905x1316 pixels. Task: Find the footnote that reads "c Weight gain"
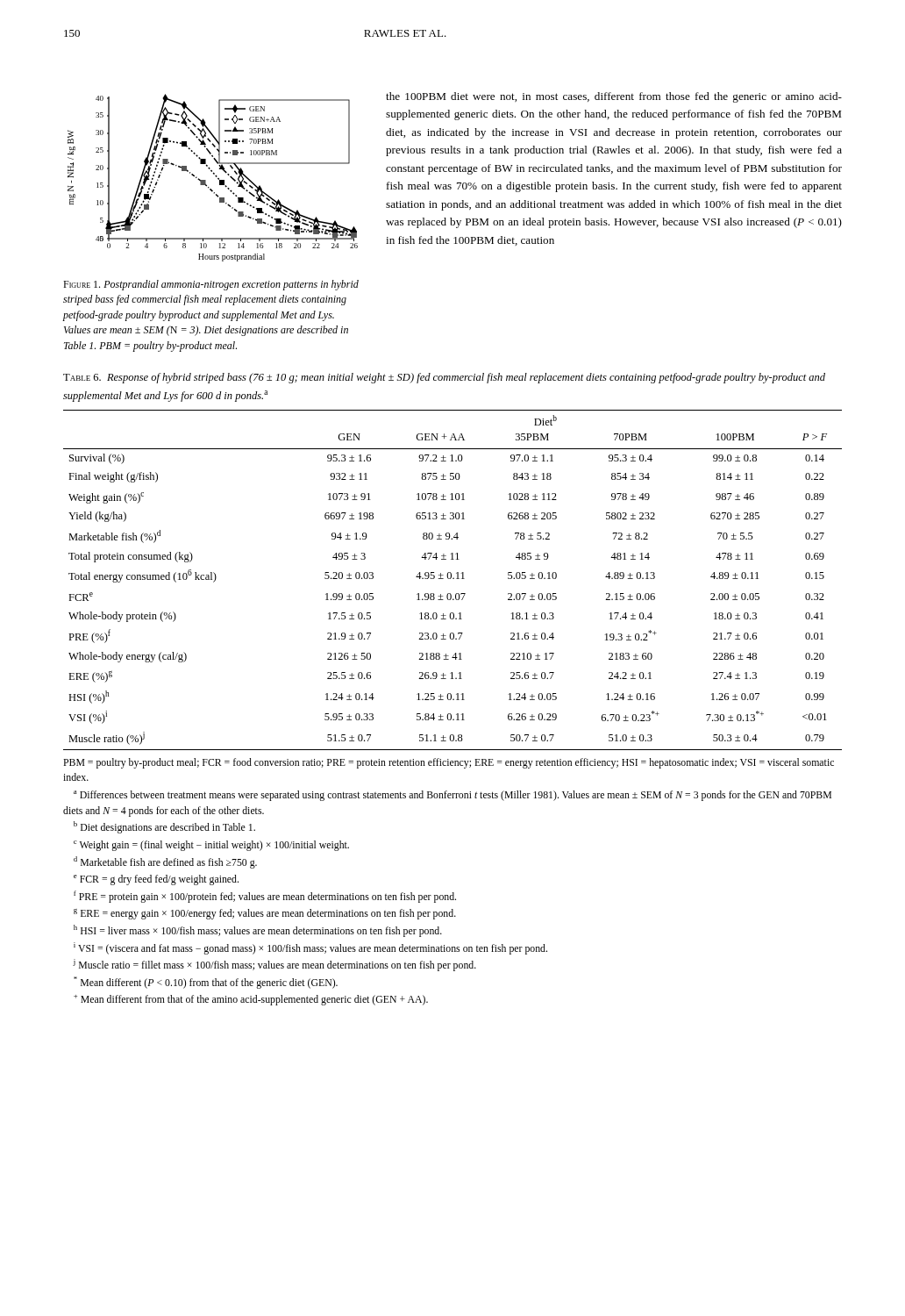point(206,844)
